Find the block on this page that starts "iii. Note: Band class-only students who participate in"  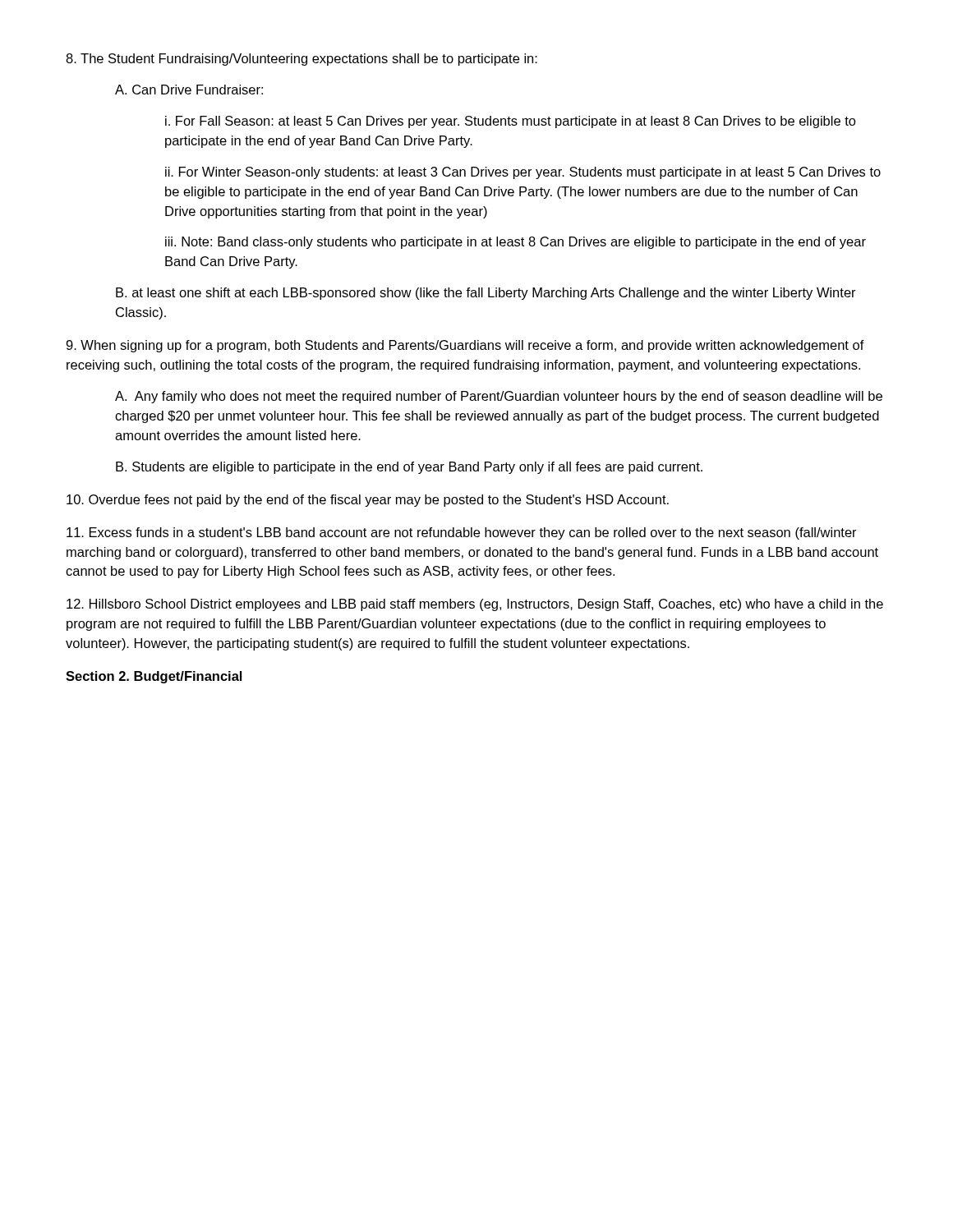[x=526, y=252]
